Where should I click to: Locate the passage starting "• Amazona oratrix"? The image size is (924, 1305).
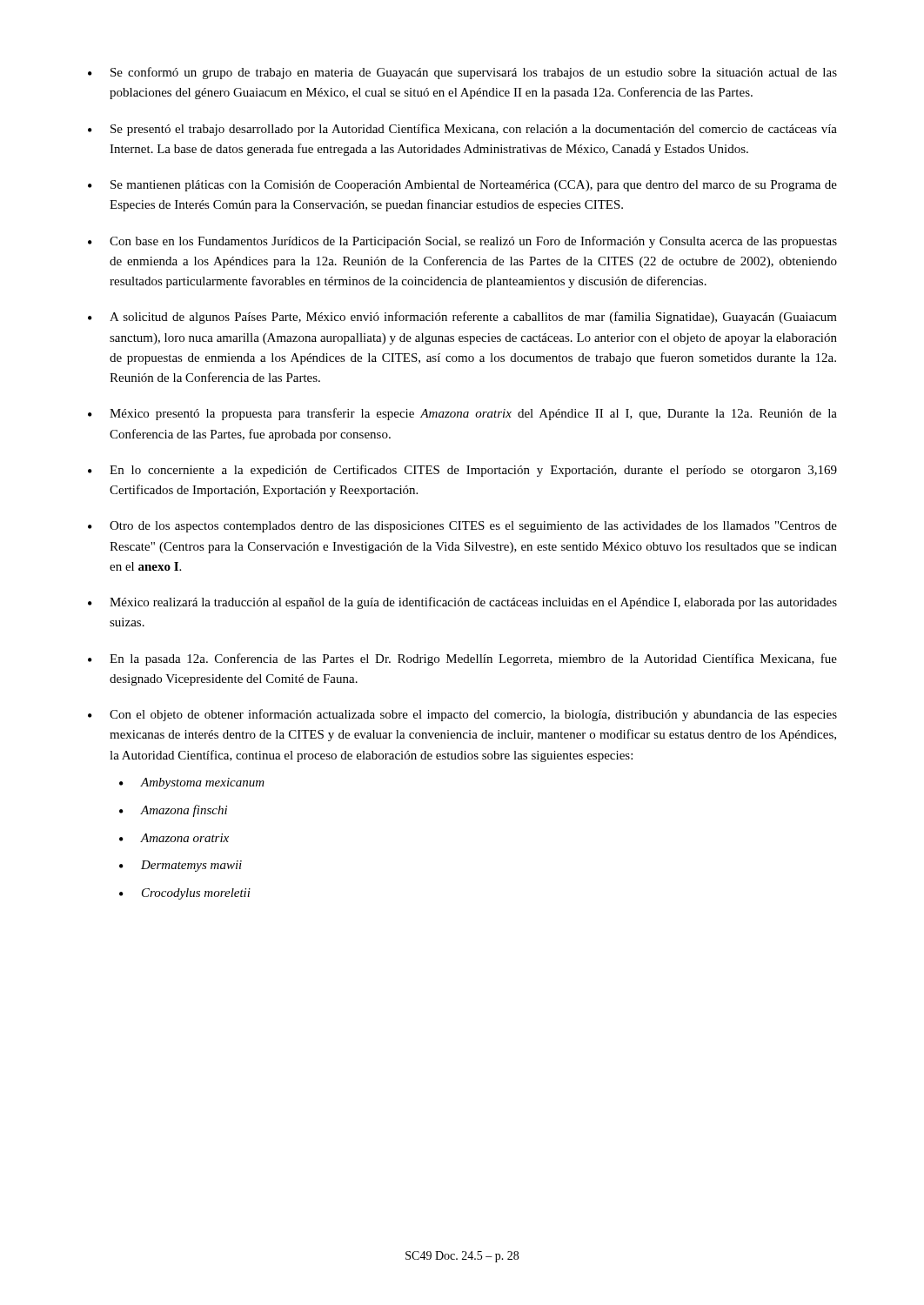pos(174,838)
